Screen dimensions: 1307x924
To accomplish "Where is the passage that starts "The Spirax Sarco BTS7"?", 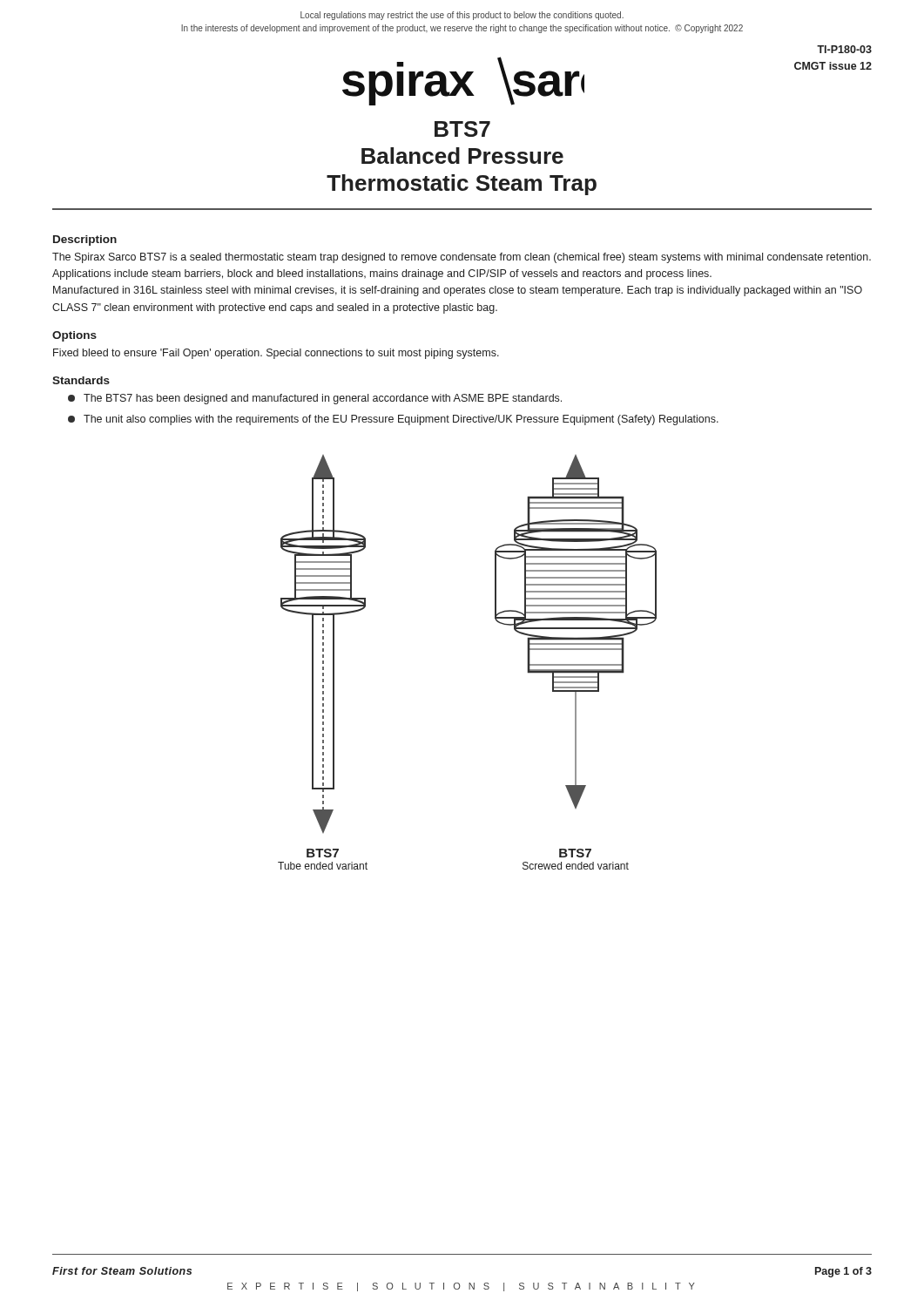I will (462, 282).
